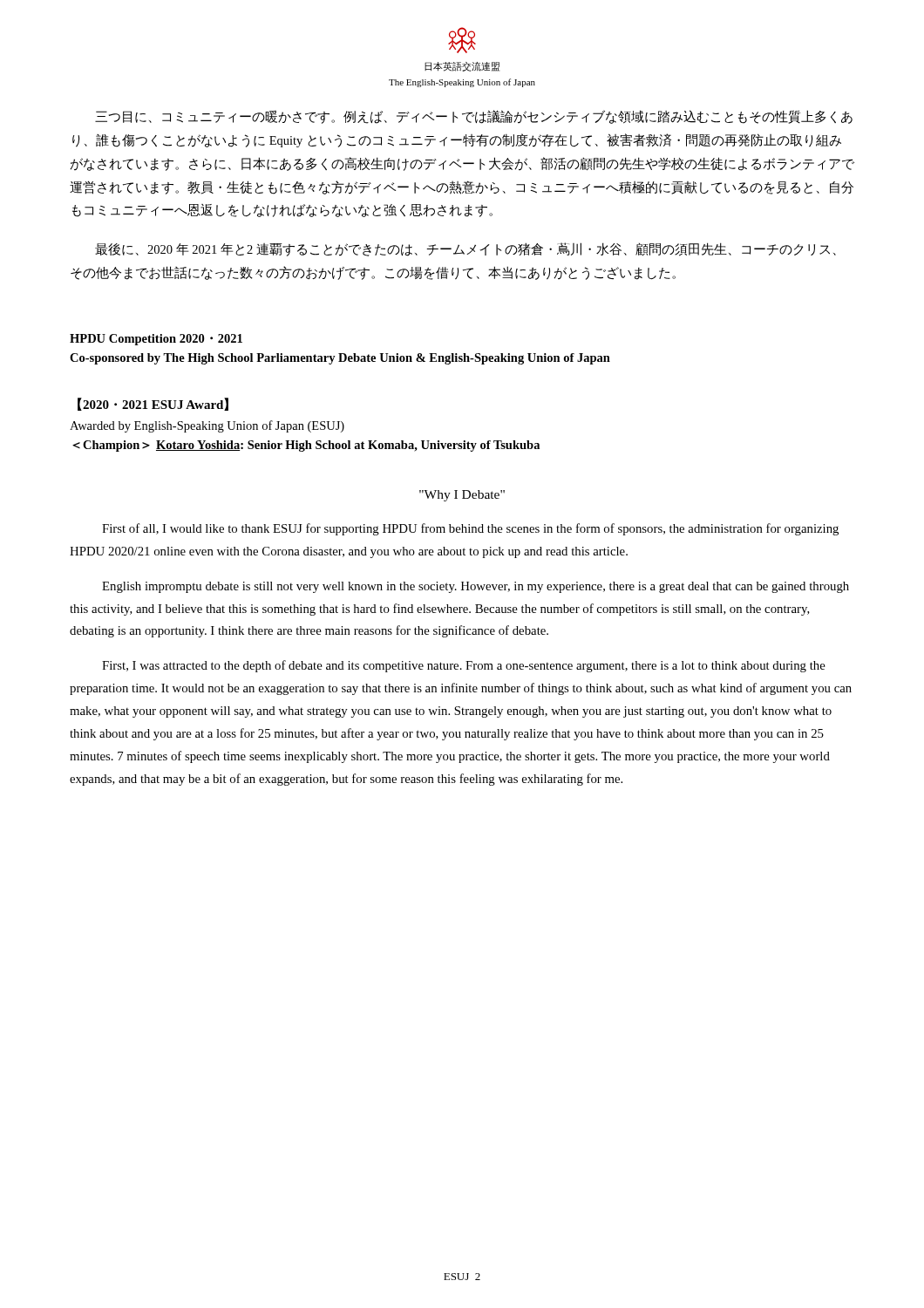Click on the text block with the text "First of all,"
The width and height of the screenshot is (924, 1308).
click(462, 540)
